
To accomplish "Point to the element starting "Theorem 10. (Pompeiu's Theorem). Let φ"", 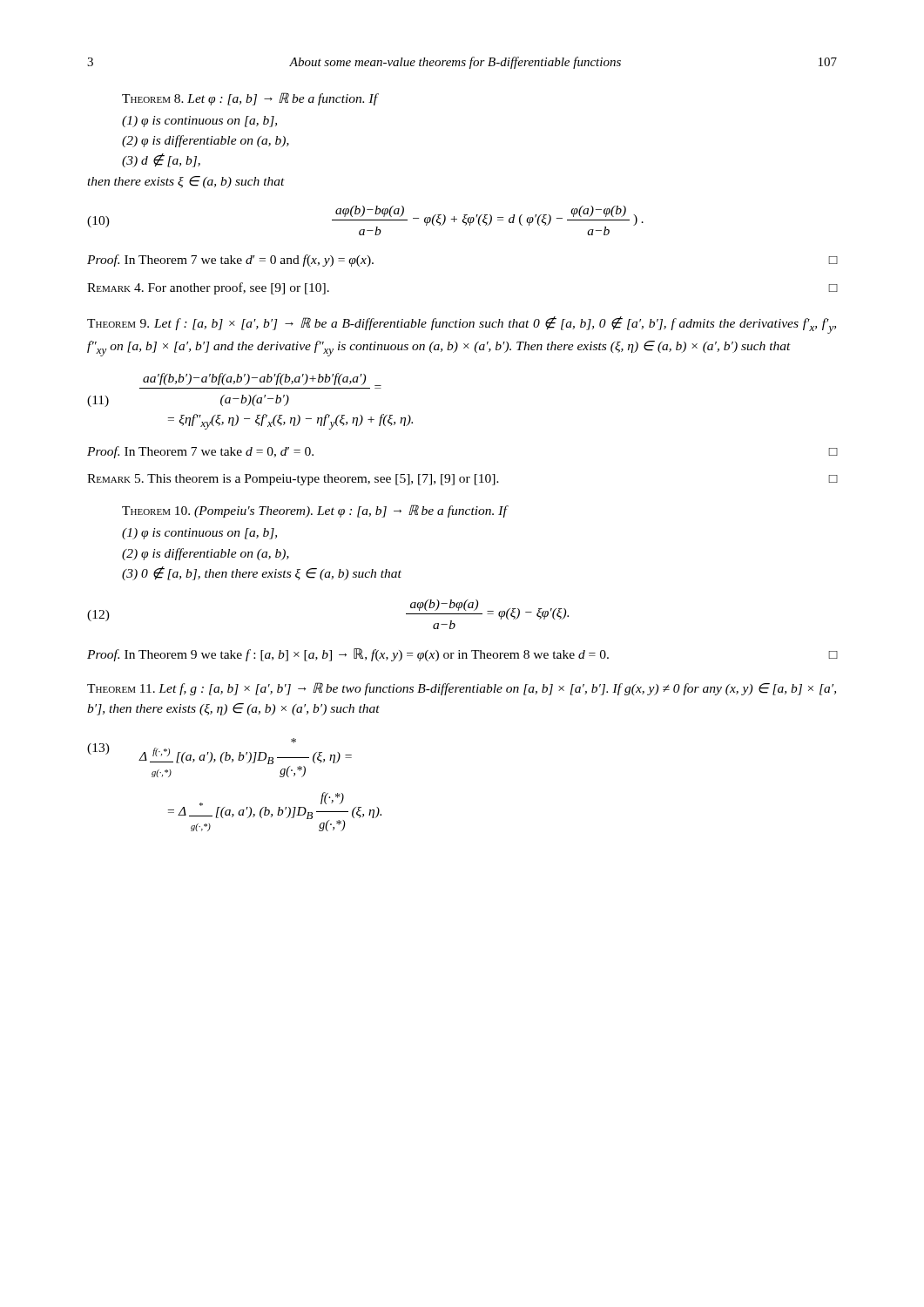I will pos(314,510).
